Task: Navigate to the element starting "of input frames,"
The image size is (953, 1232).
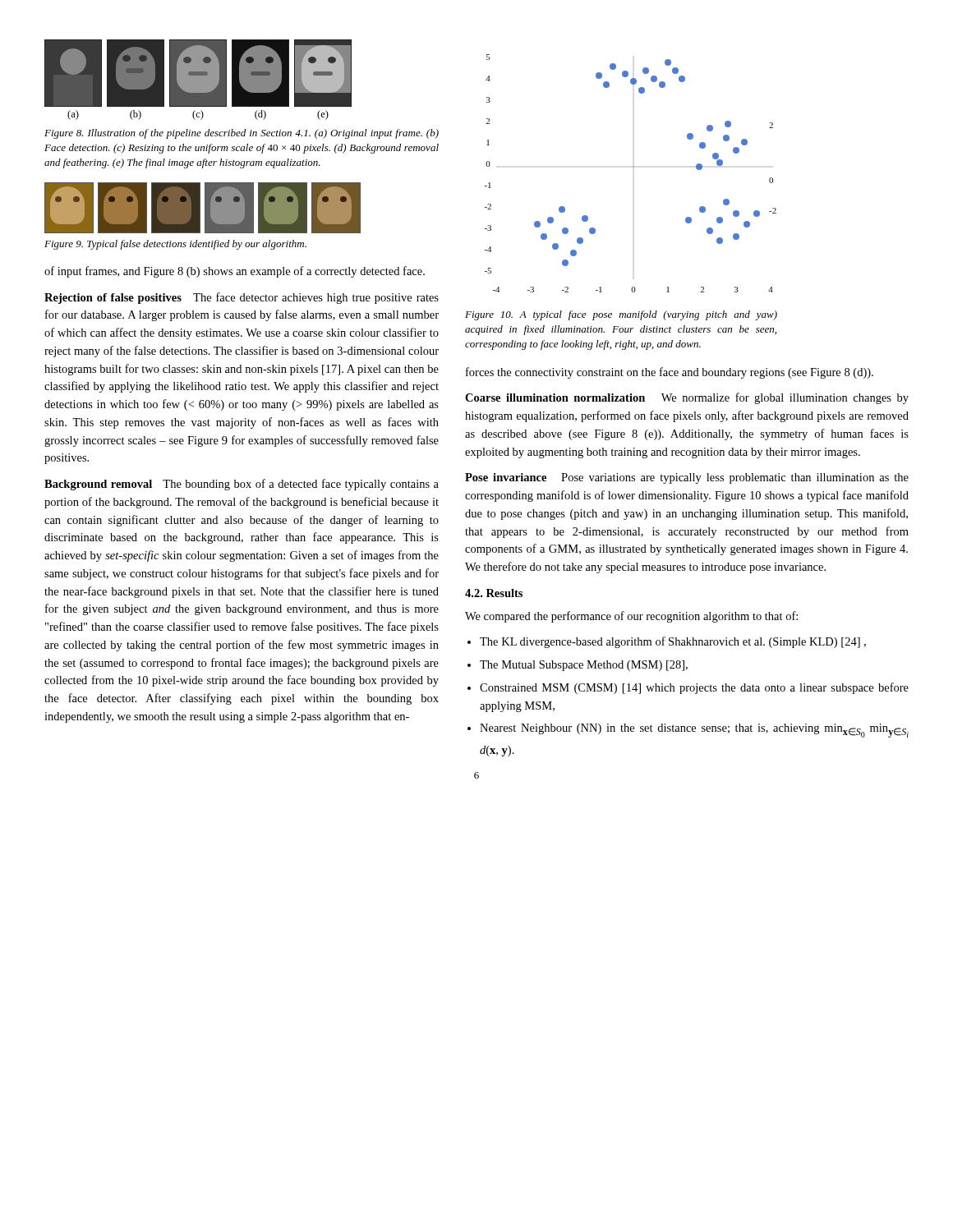Action: click(x=242, y=272)
